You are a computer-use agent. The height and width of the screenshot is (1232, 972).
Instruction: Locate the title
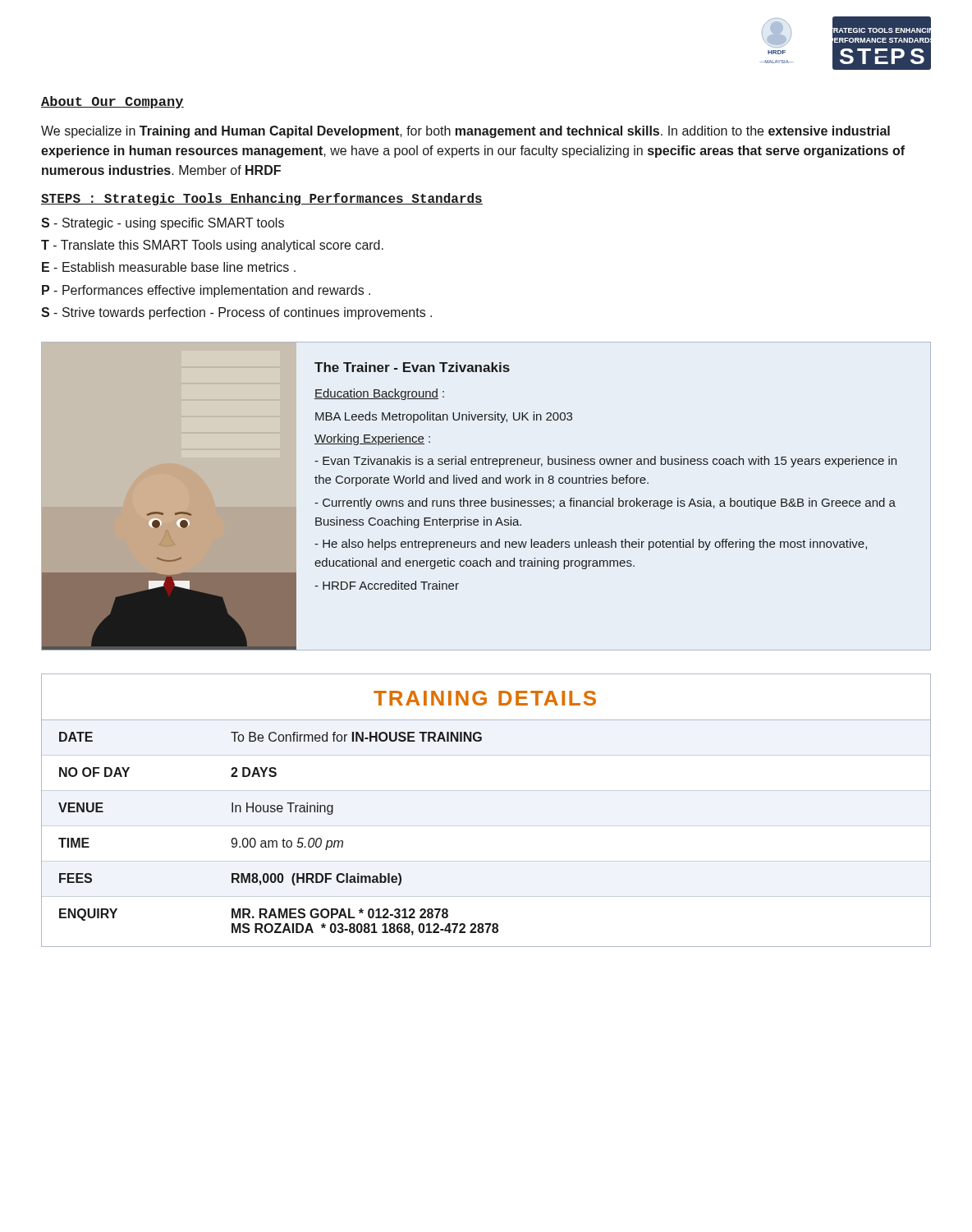click(486, 698)
